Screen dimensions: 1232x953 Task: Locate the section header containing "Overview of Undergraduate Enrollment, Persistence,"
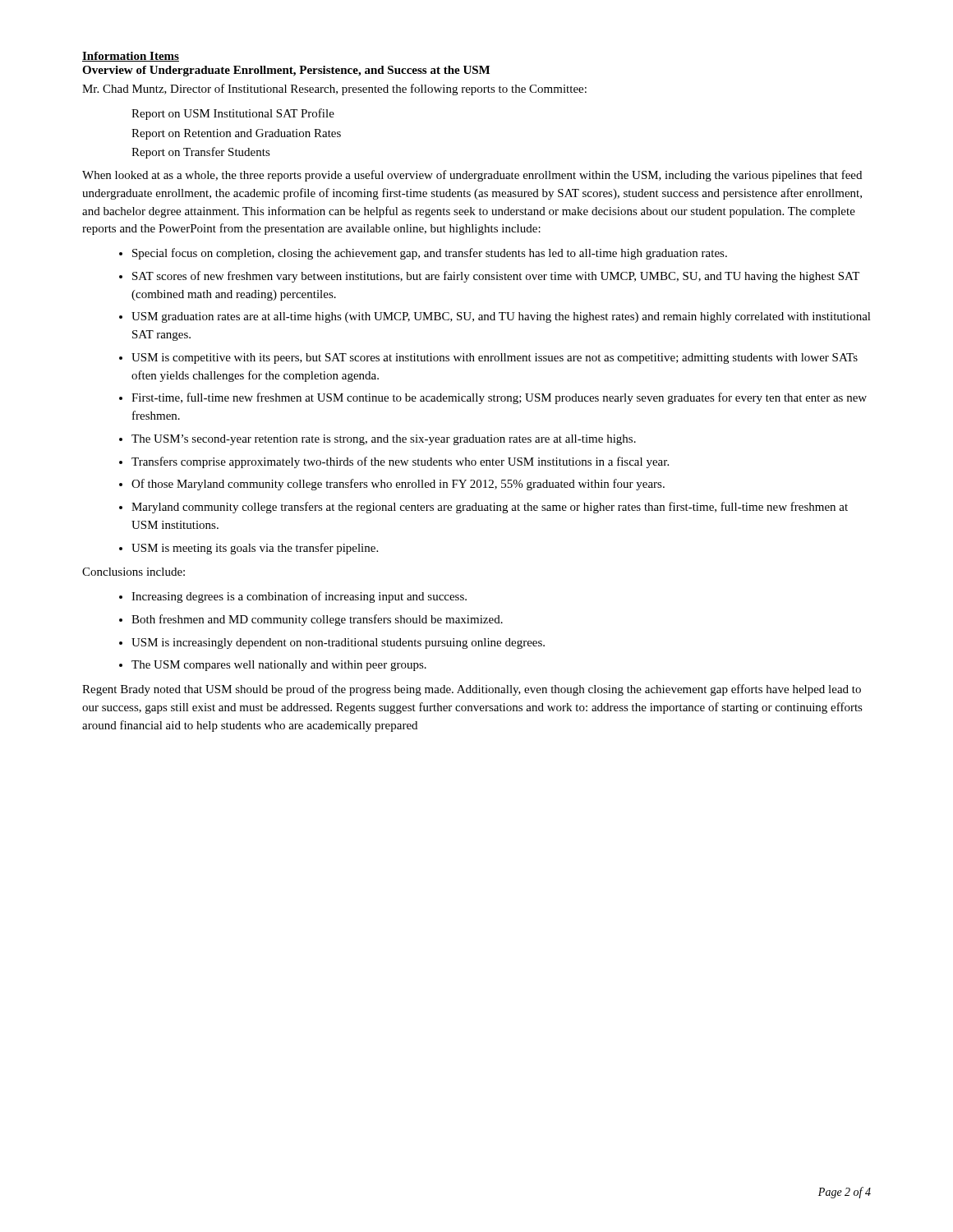click(286, 70)
